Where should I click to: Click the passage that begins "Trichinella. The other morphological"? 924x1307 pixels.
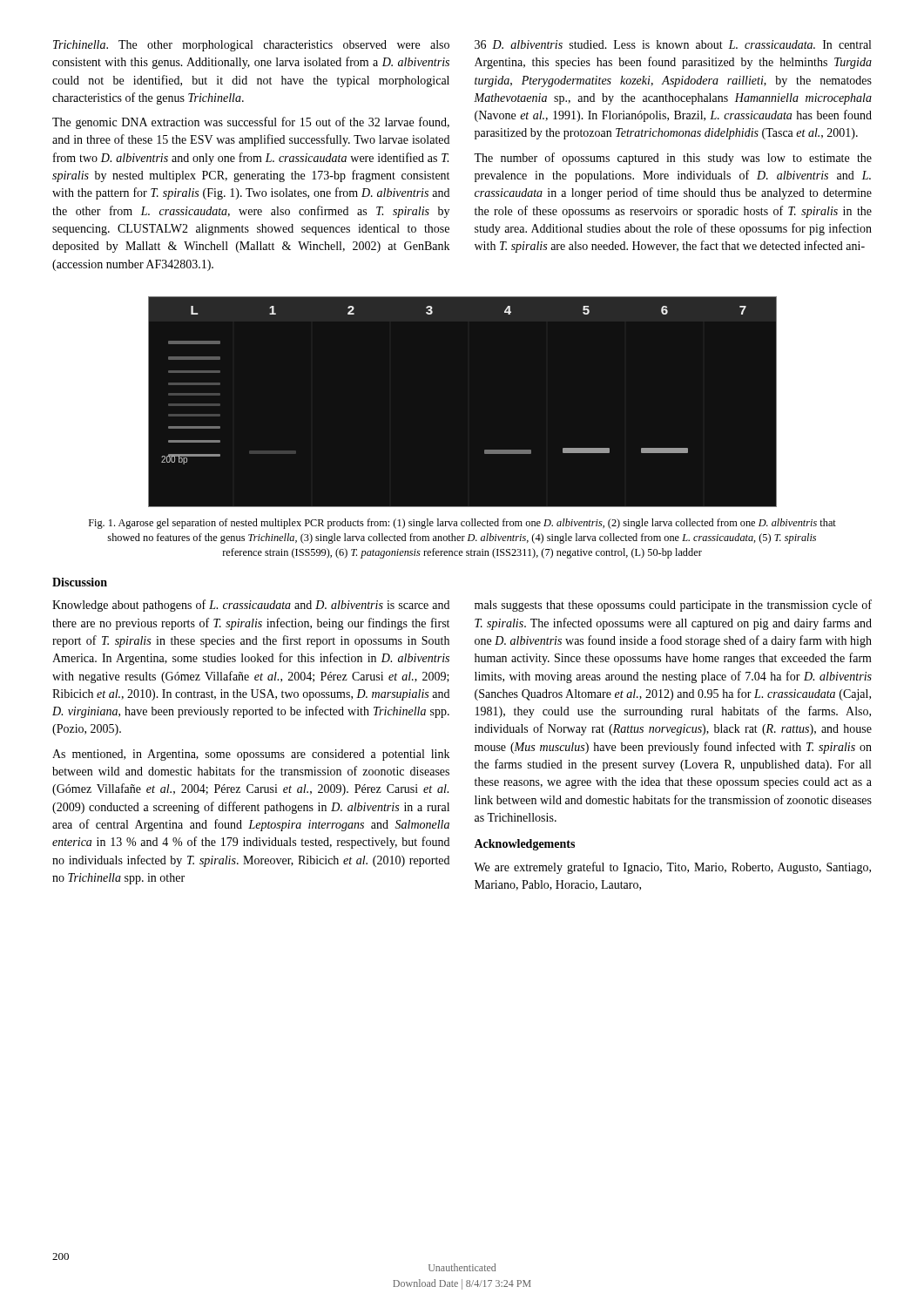251,155
